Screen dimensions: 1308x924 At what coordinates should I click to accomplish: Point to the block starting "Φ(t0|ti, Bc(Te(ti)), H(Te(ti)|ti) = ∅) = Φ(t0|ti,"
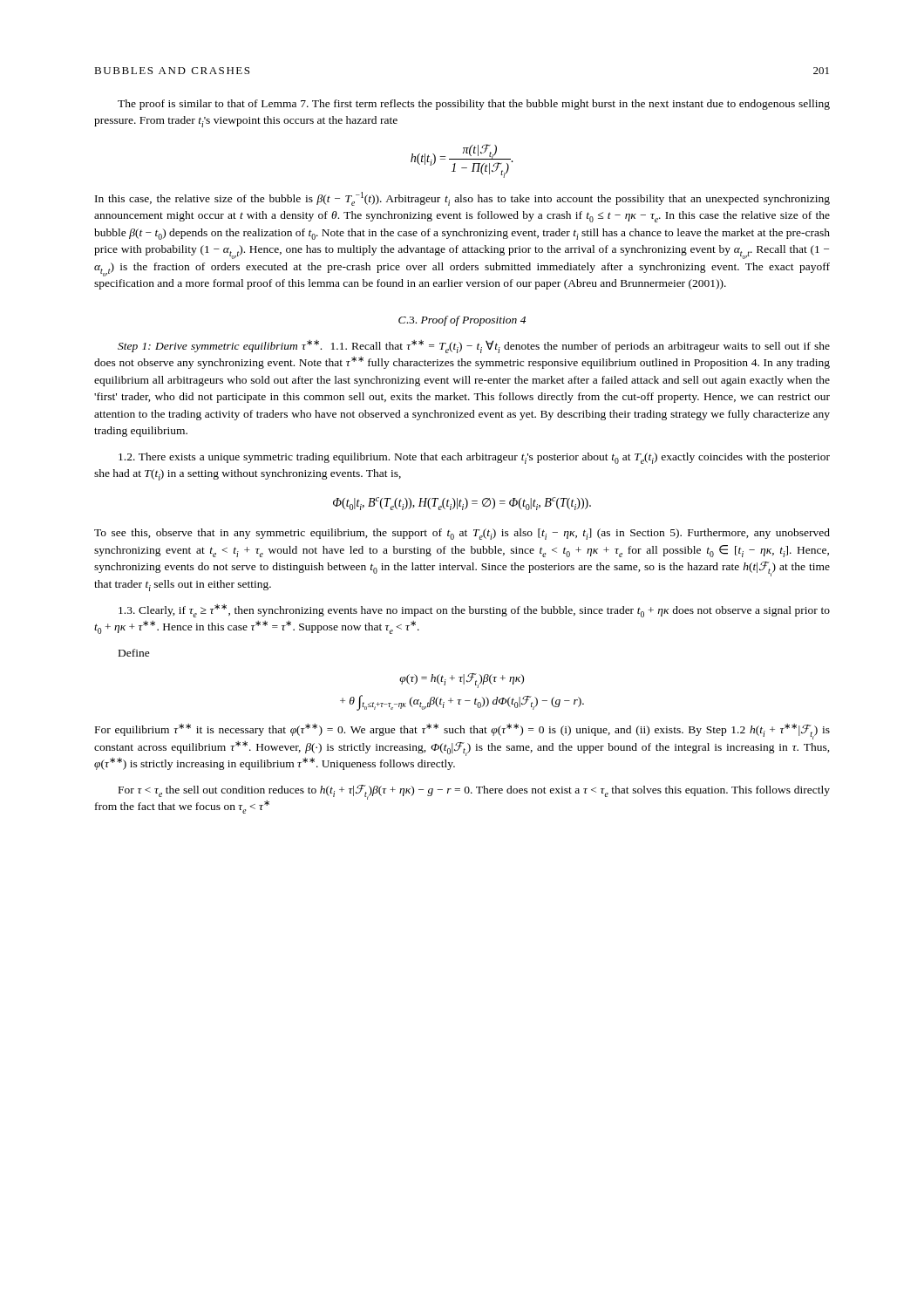(462, 503)
